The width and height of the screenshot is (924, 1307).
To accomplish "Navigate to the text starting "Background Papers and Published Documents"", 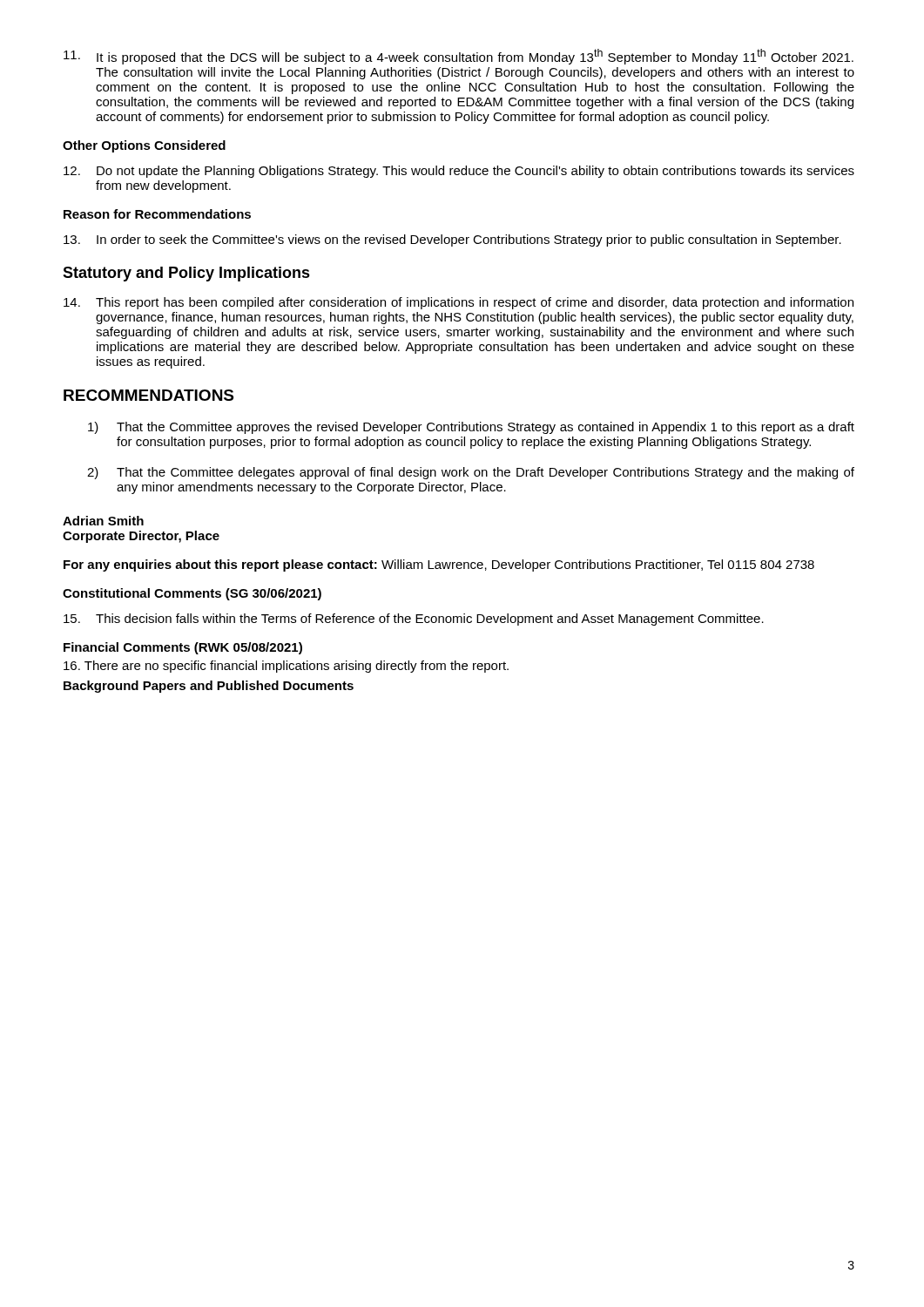I will pyautogui.click(x=208, y=685).
